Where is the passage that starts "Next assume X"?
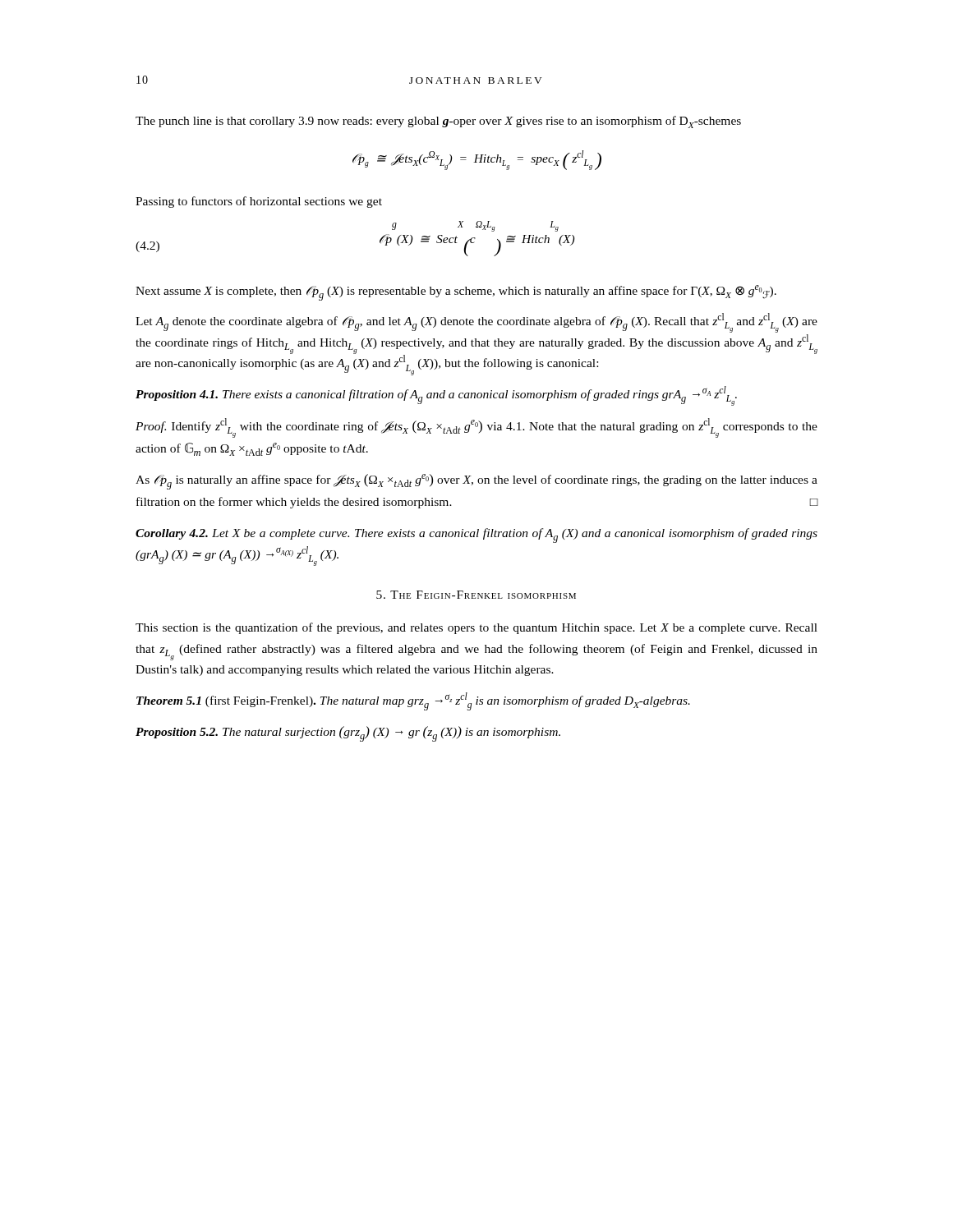 coord(476,290)
